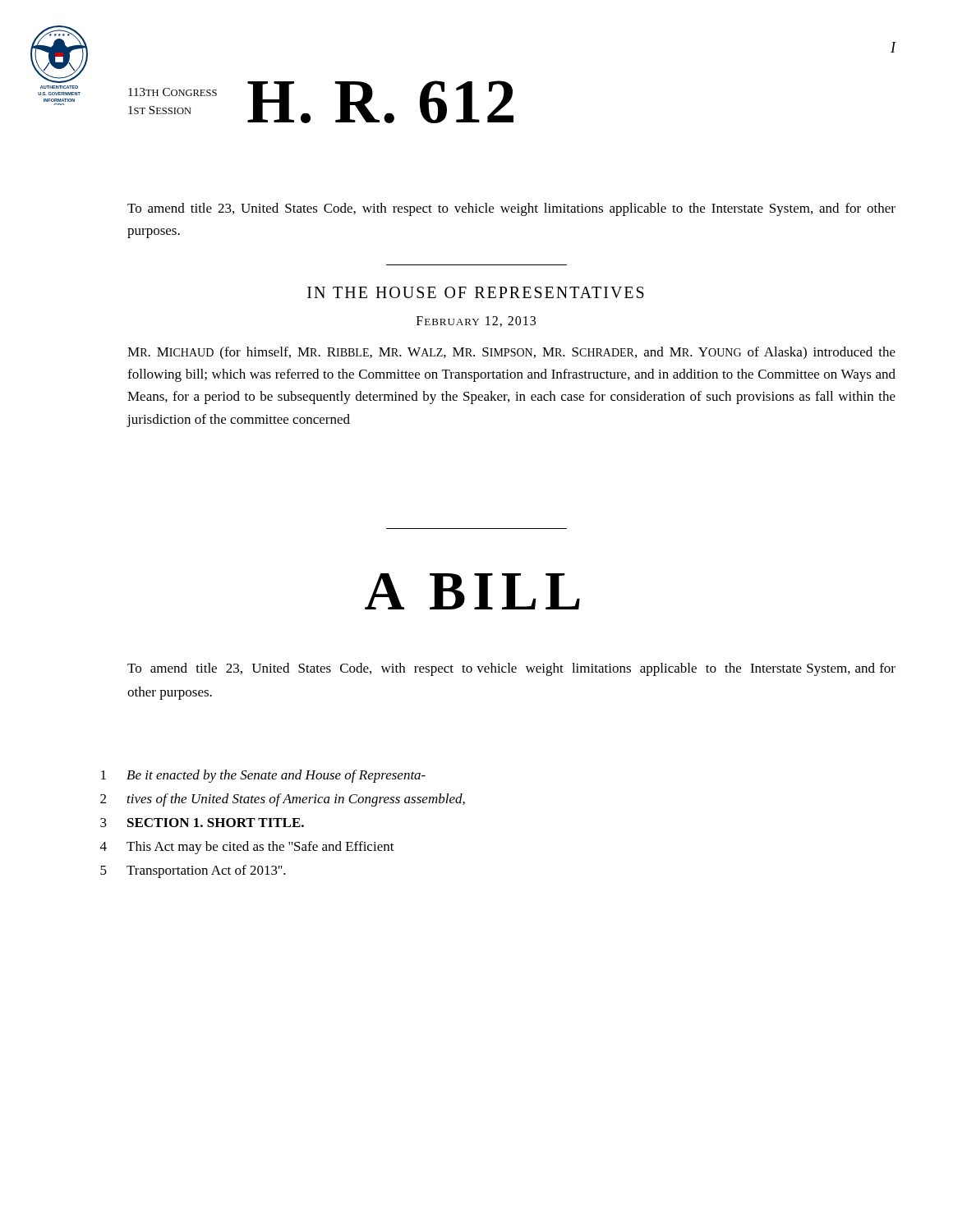Select the logo
Image resolution: width=953 pixels, height=1232 pixels.
[x=59, y=64]
